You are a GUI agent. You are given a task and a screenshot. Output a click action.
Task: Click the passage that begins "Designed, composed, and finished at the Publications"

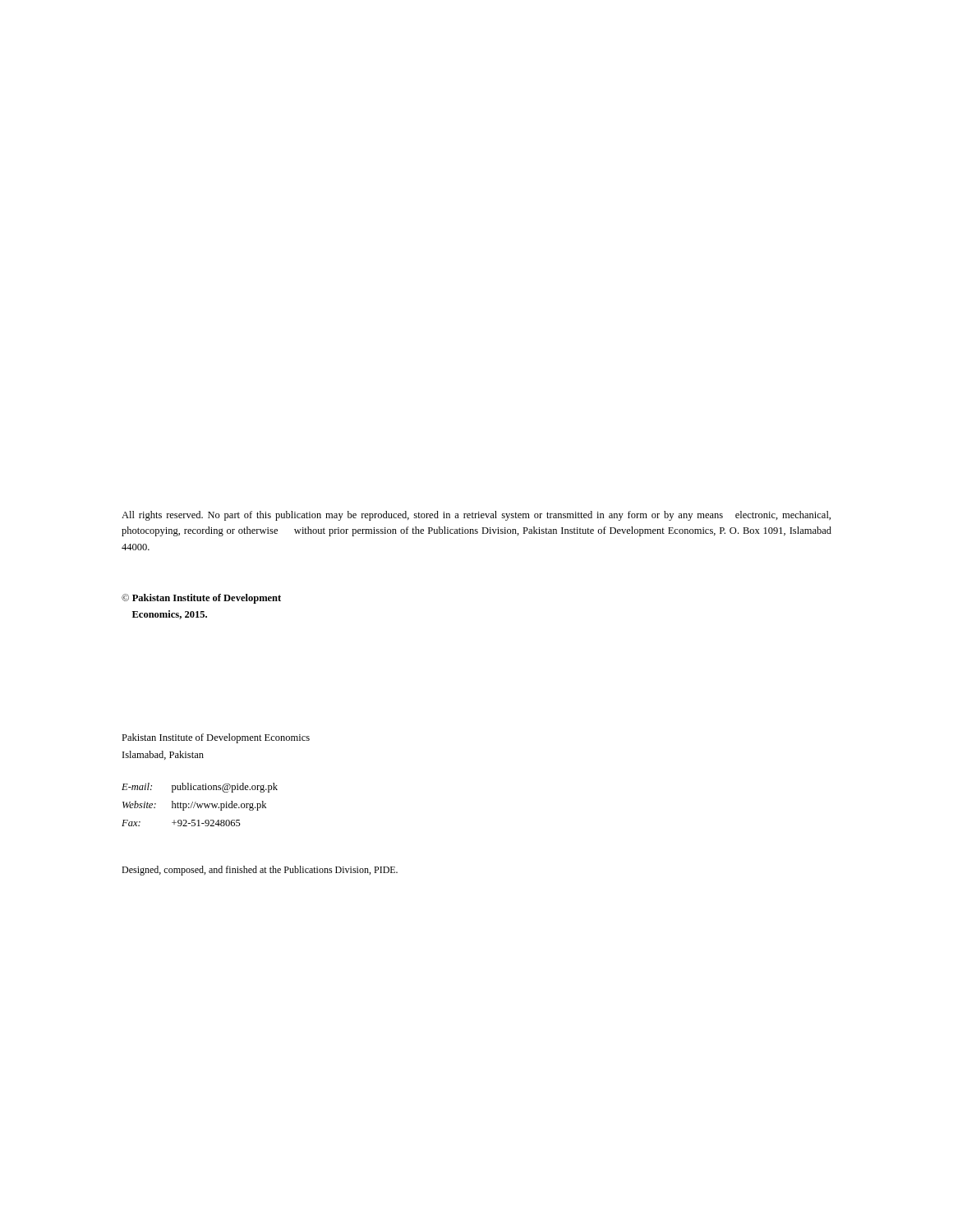pyautogui.click(x=260, y=870)
